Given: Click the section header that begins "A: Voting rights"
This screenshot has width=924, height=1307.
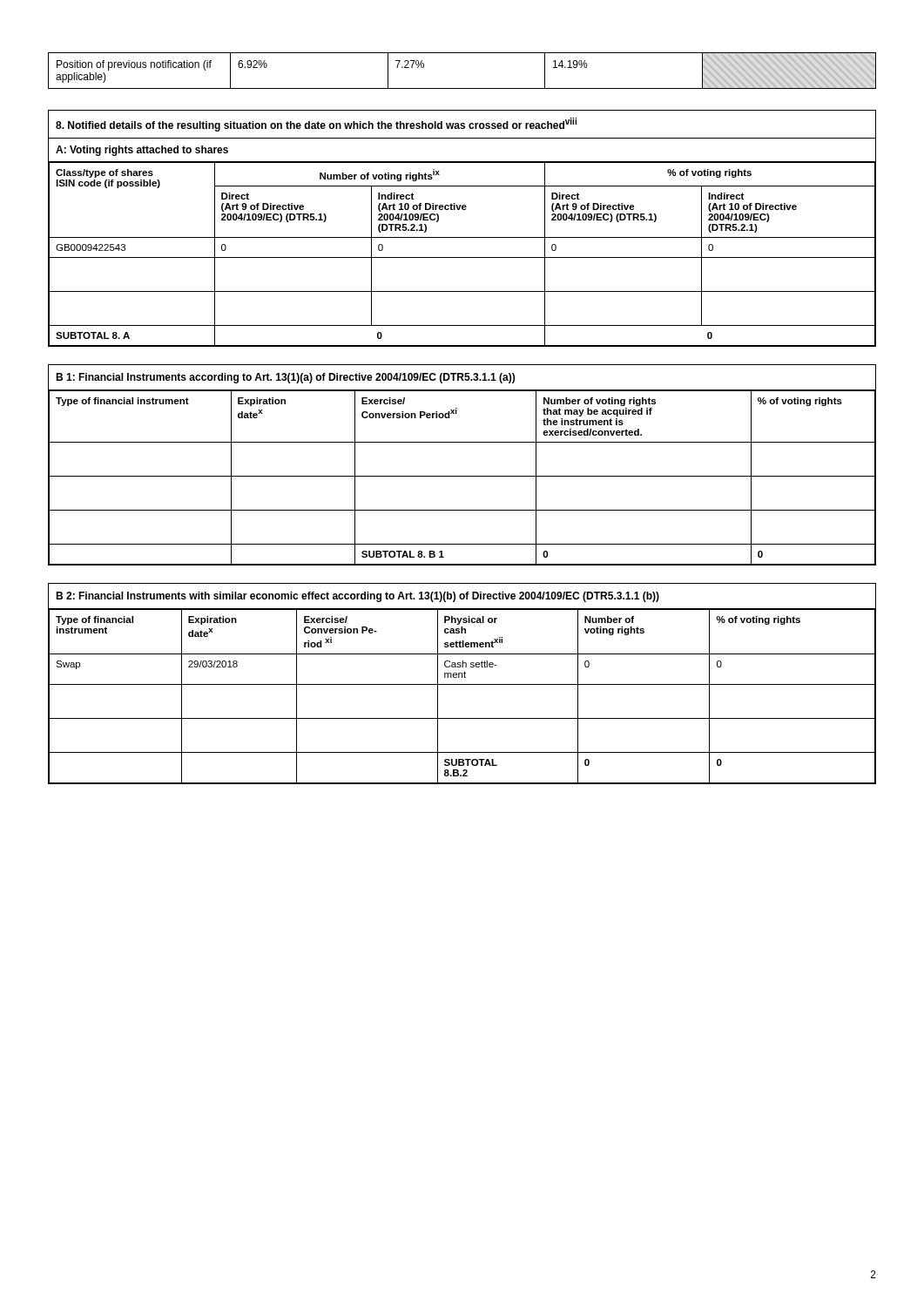Looking at the screenshot, I should coord(142,150).
